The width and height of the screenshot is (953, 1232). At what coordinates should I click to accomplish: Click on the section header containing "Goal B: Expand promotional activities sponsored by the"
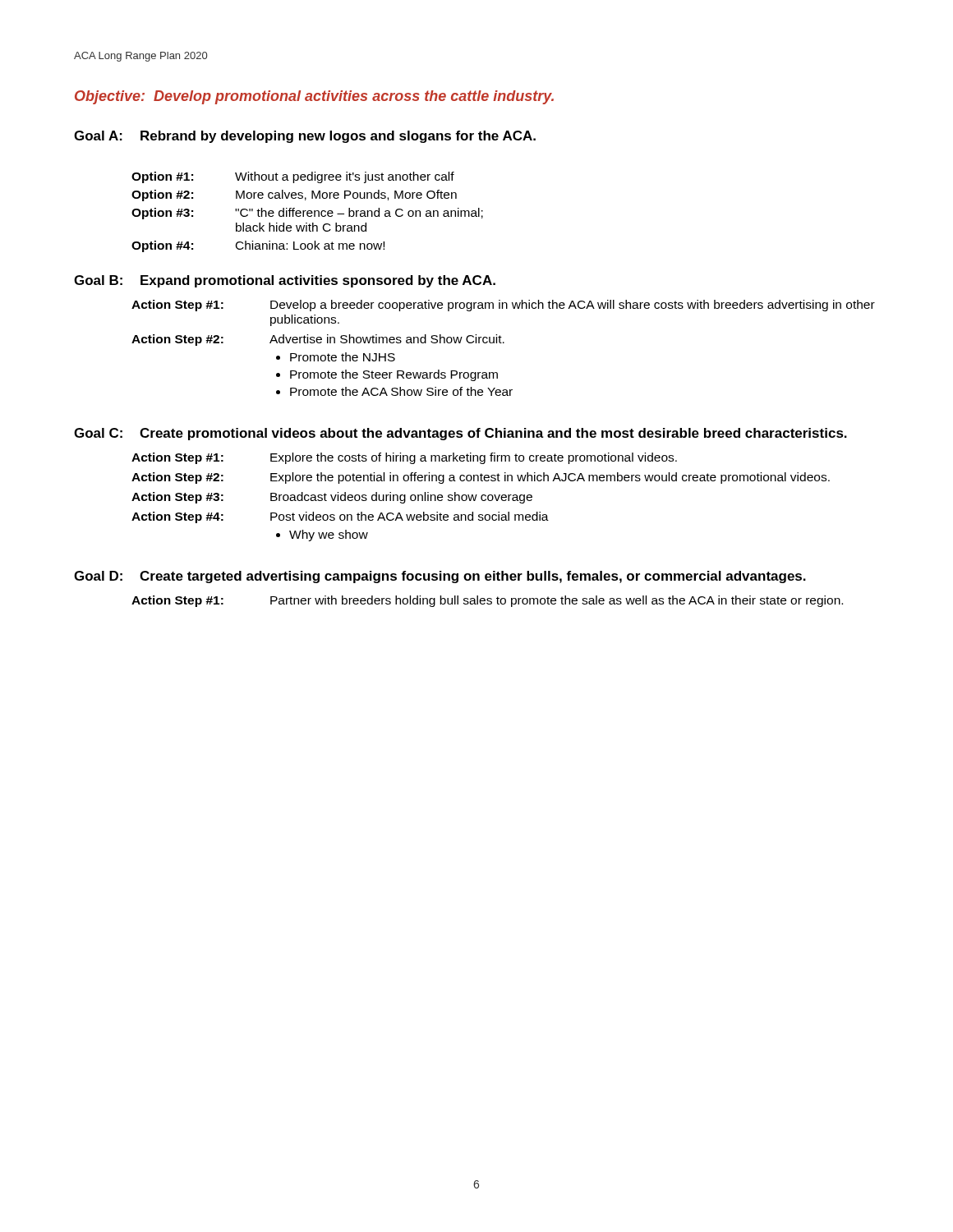(476, 281)
